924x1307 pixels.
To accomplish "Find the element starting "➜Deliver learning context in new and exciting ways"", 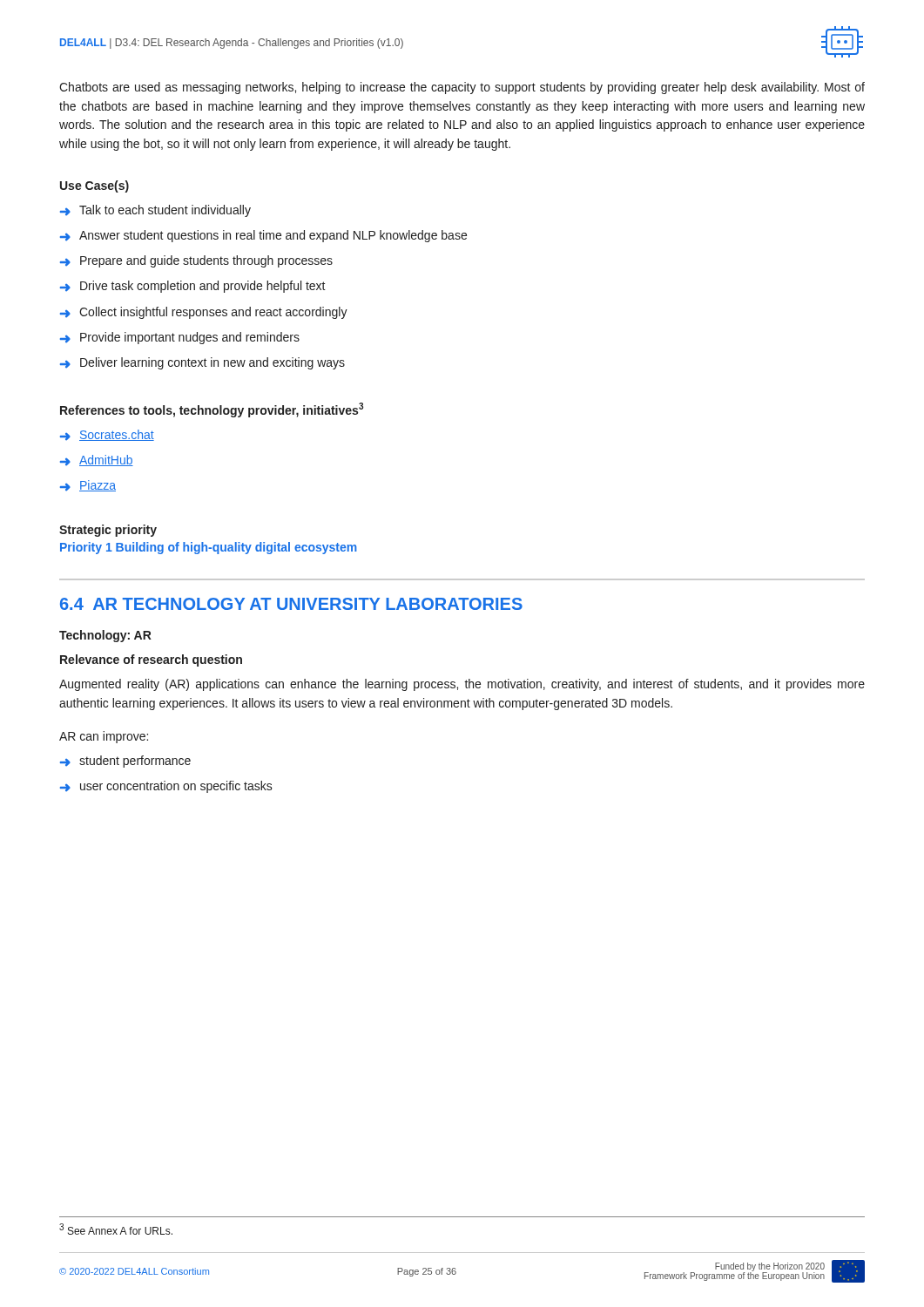I will pos(202,364).
